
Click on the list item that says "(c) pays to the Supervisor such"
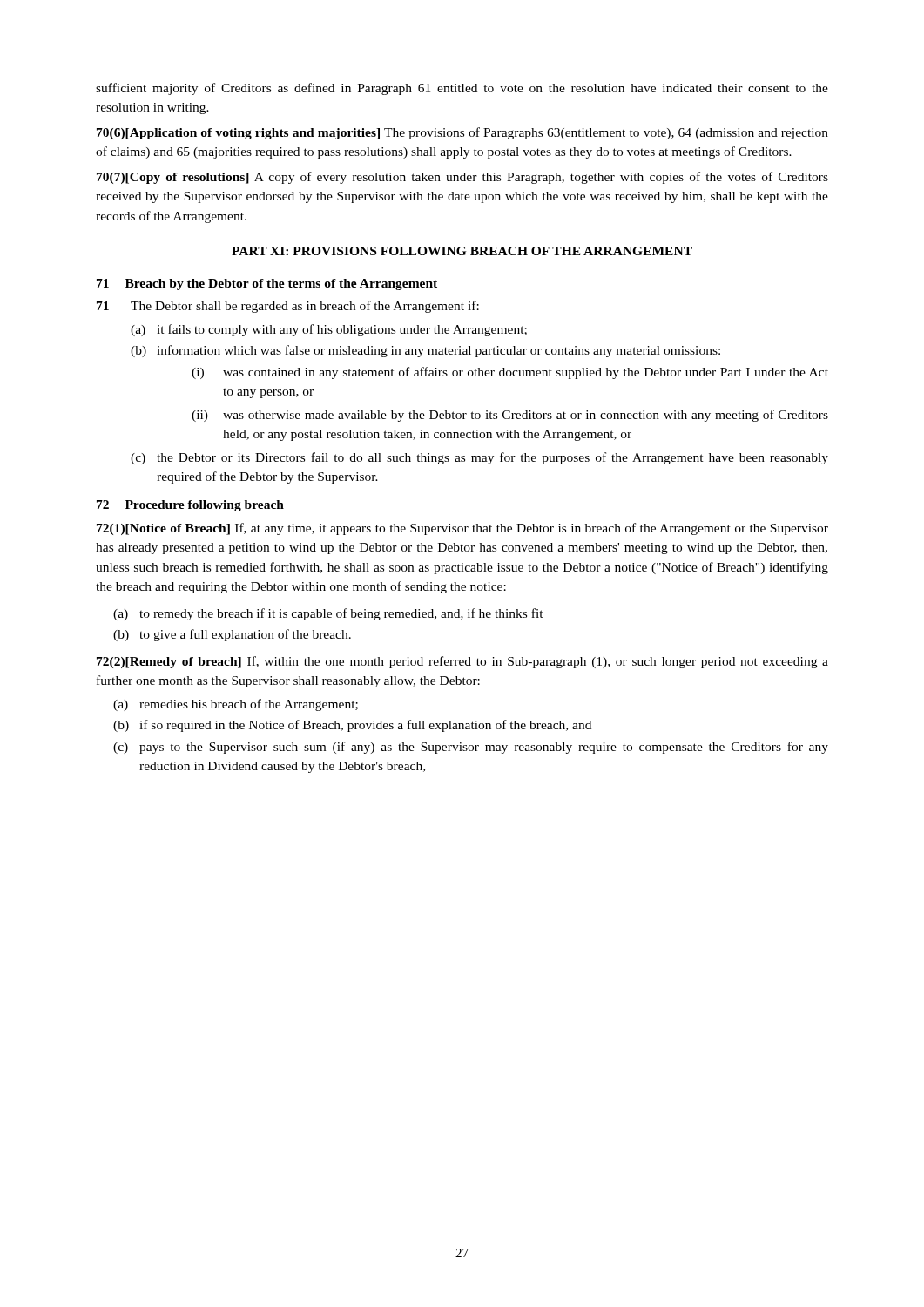coord(471,756)
